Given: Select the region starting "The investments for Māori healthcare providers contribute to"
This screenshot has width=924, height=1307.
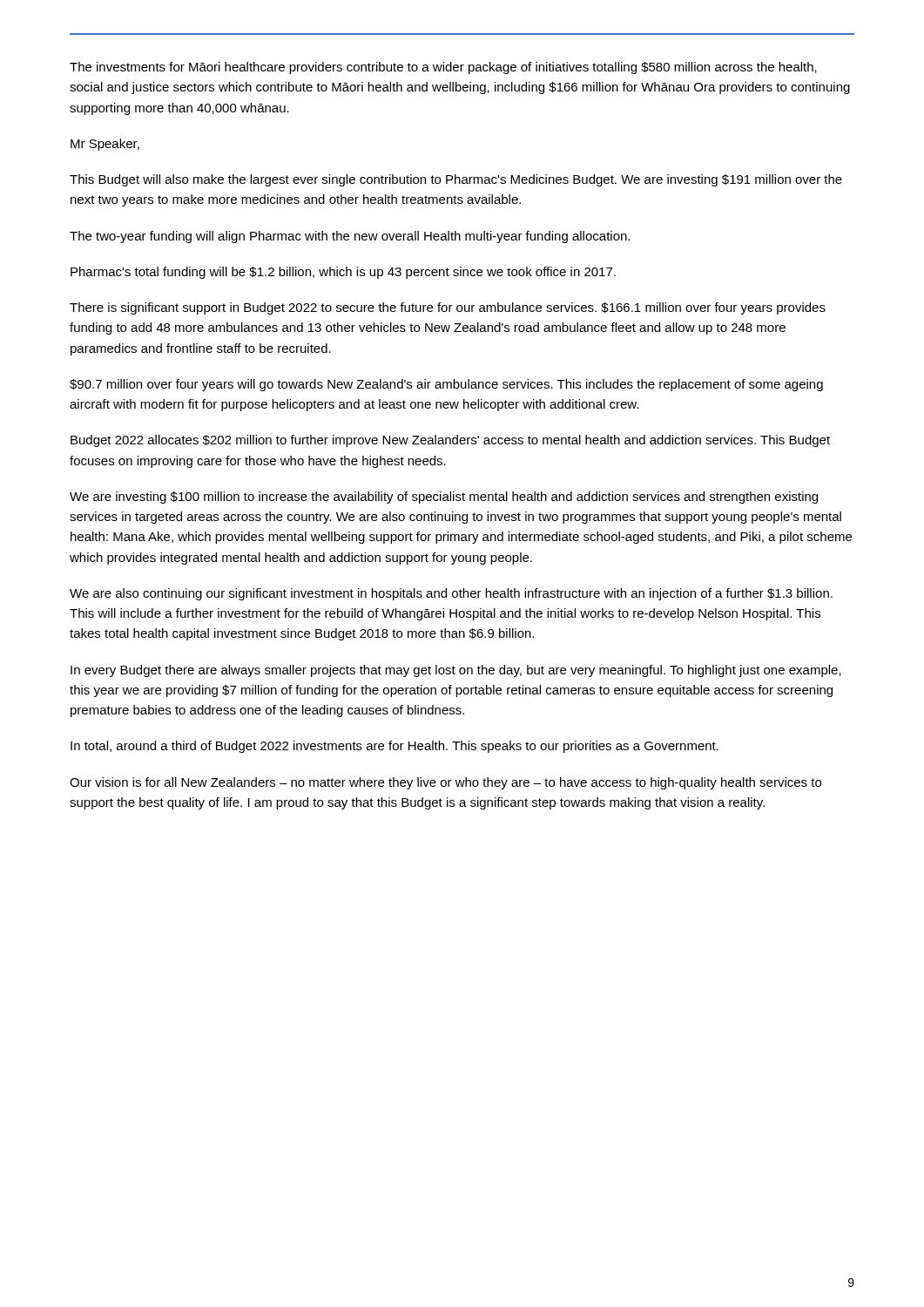Looking at the screenshot, I should point(460,87).
